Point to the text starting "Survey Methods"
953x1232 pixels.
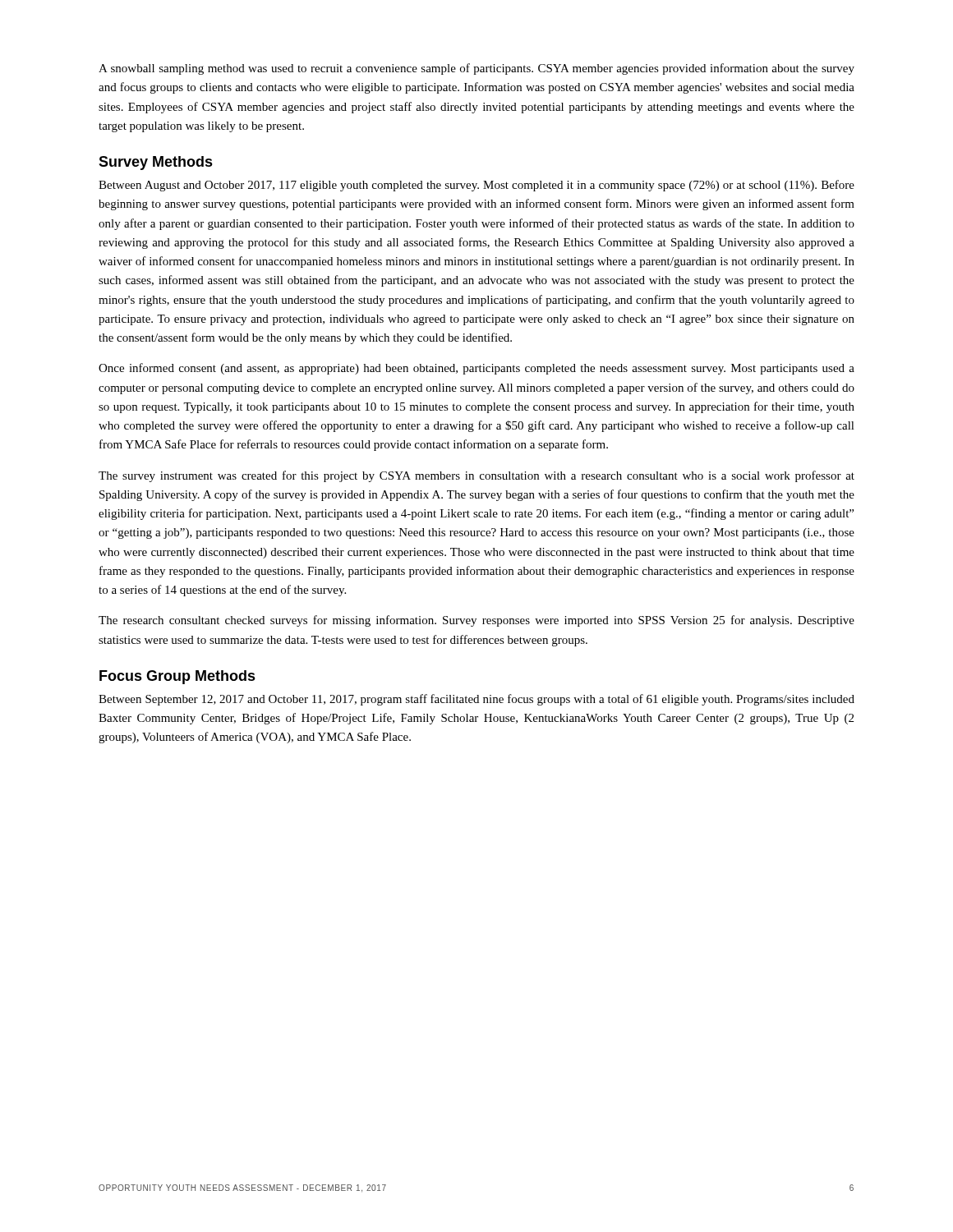pyautogui.click(x=156, y=162)
